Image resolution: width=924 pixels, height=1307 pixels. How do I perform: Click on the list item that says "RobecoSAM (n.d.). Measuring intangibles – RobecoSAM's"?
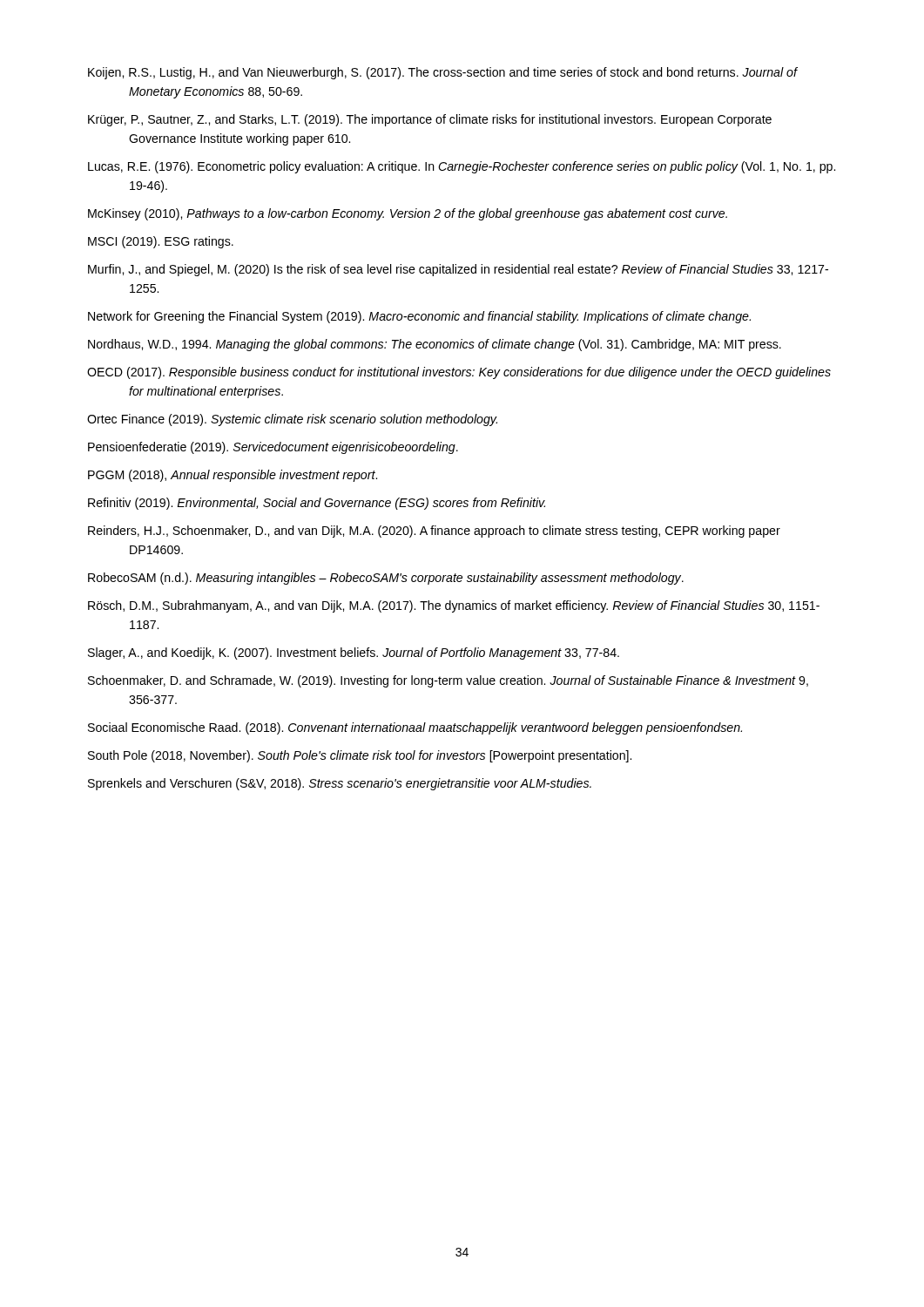[x=386, y=578]
